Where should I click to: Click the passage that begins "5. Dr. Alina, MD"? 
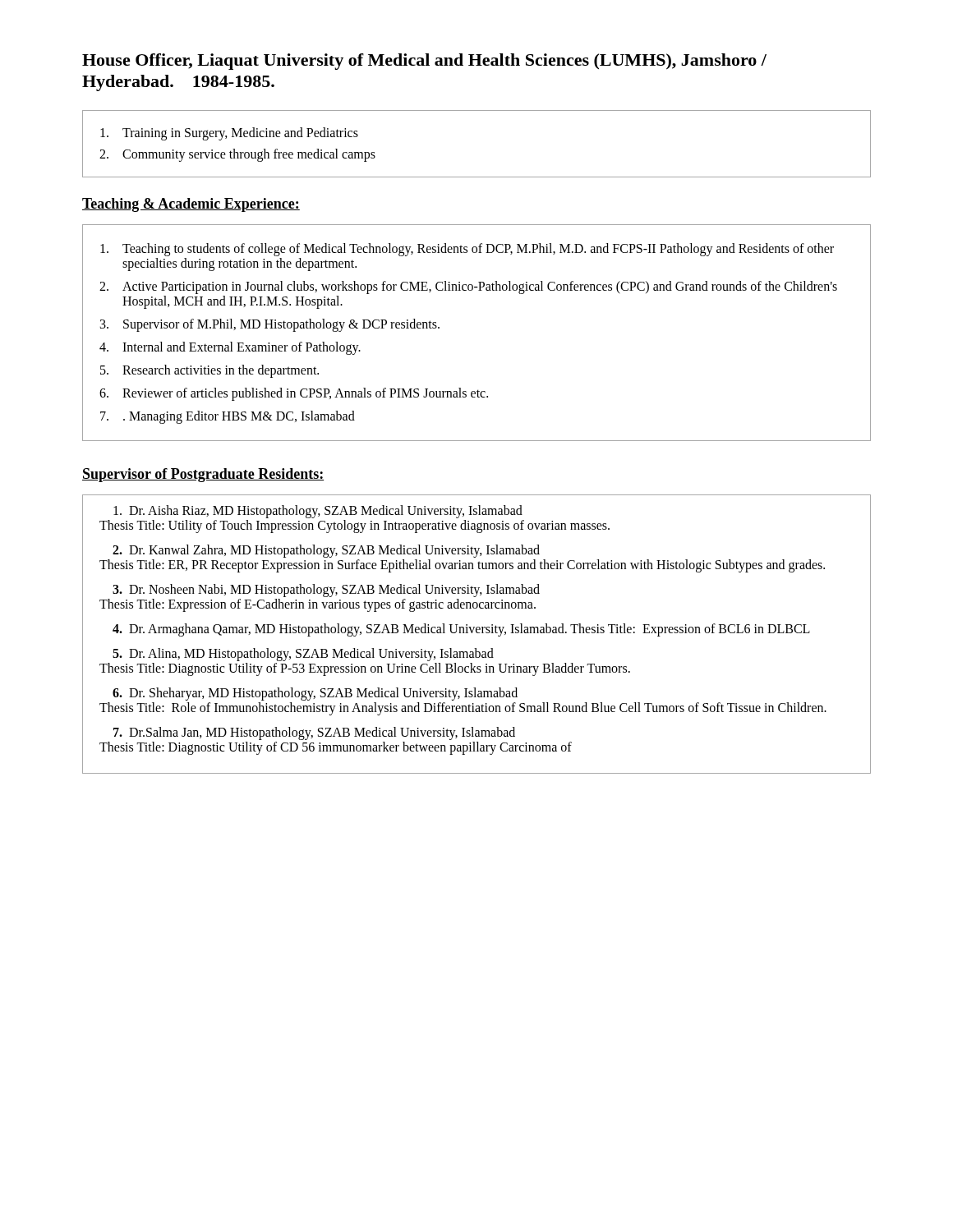(476, 661)
